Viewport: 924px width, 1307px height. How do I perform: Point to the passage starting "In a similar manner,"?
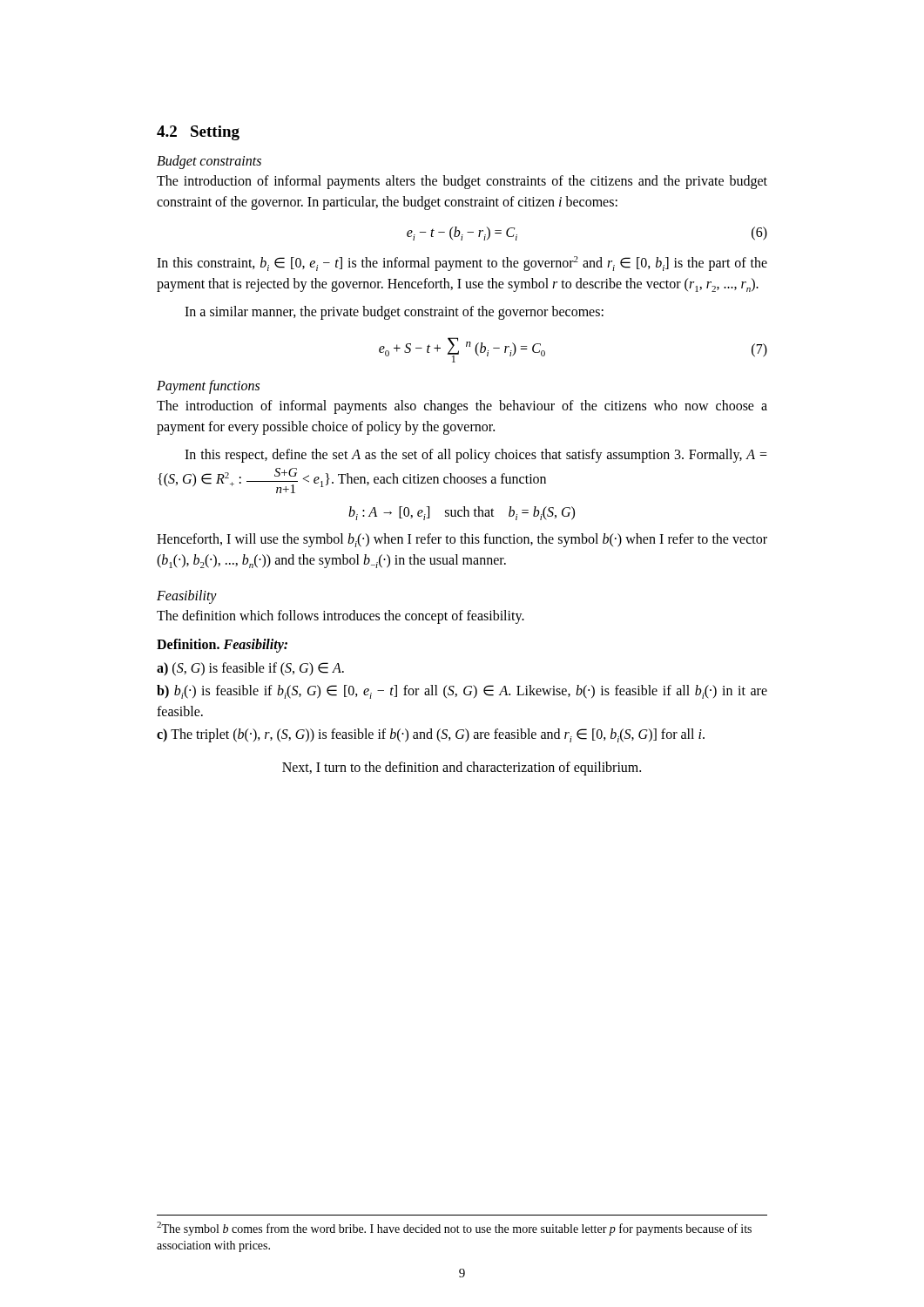pyautogui.click(x=394, y=312)
